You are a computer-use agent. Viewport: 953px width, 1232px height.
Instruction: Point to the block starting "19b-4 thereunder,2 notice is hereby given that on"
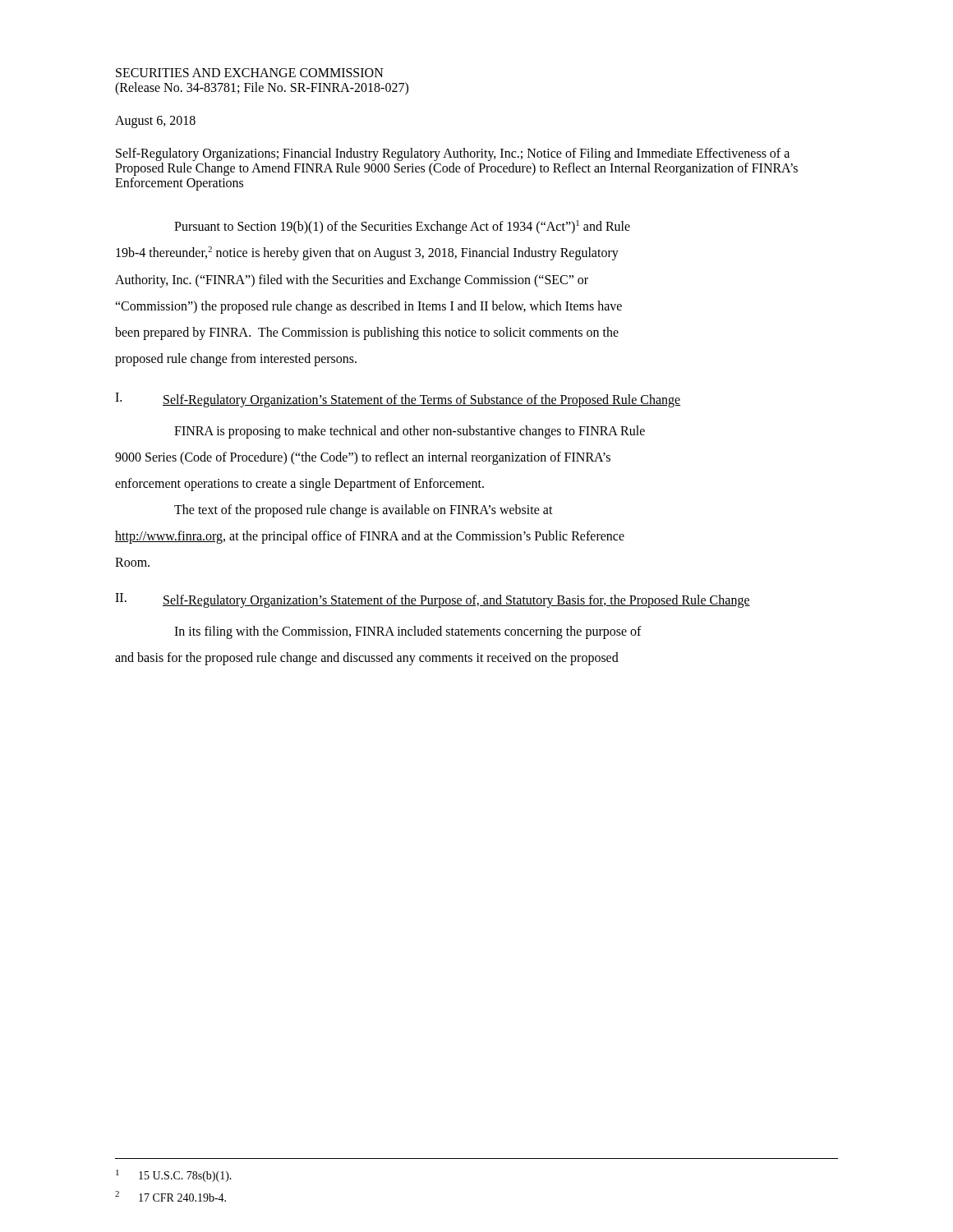[367, 252]
